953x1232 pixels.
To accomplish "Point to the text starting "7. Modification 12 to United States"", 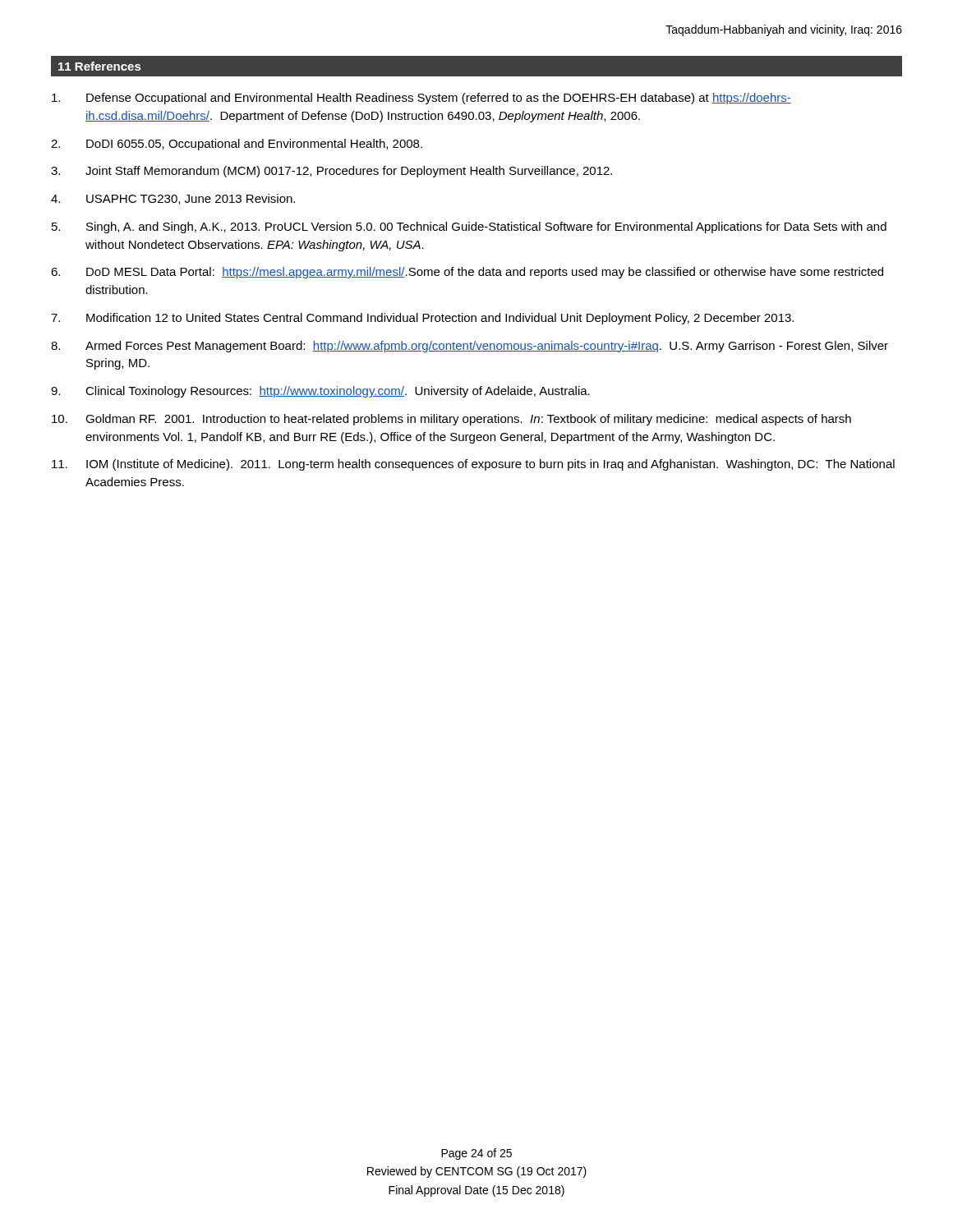I will (x=476, y=318).
